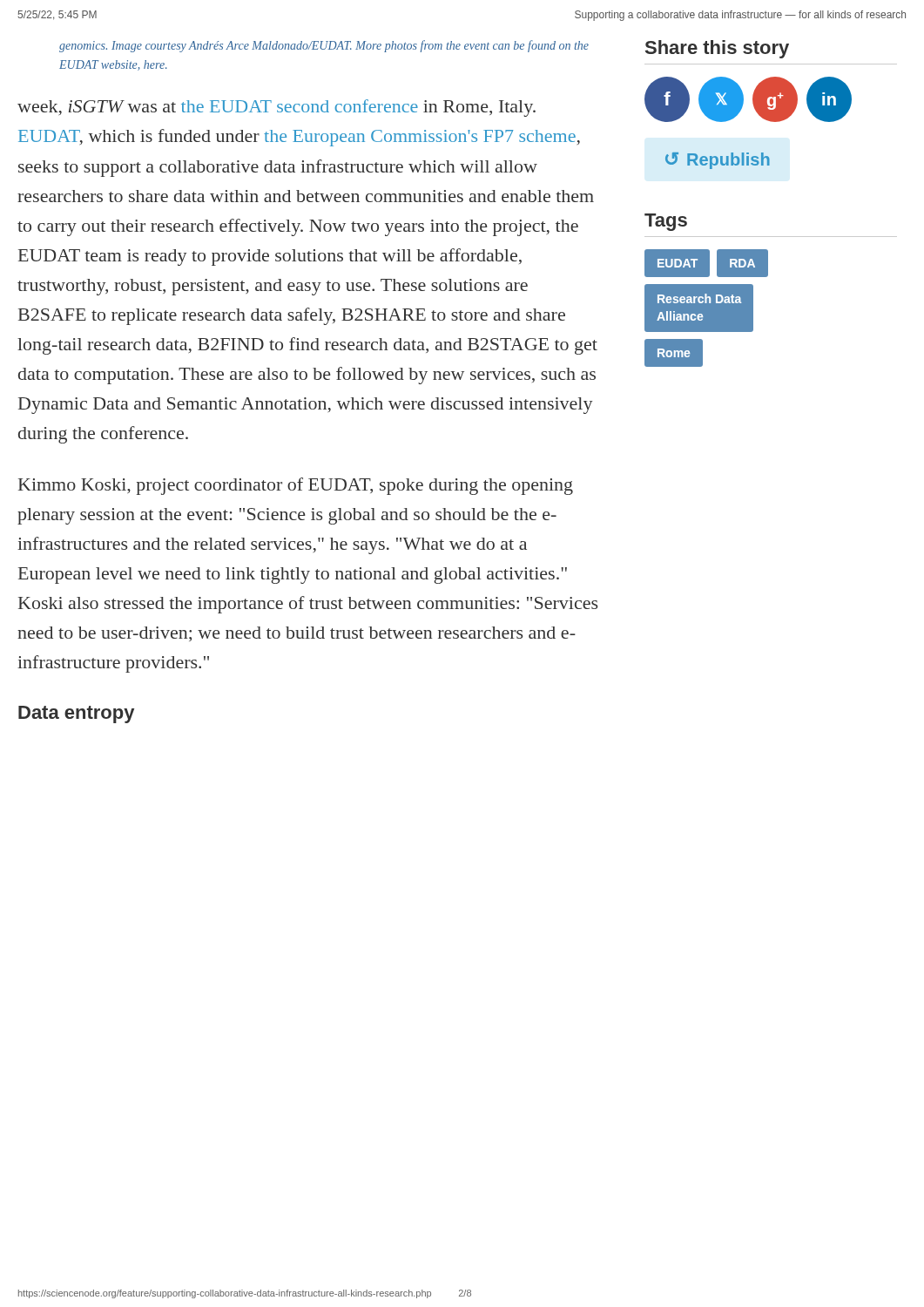Select the element starting "week, iSGTW was"

tap(307, 270)
